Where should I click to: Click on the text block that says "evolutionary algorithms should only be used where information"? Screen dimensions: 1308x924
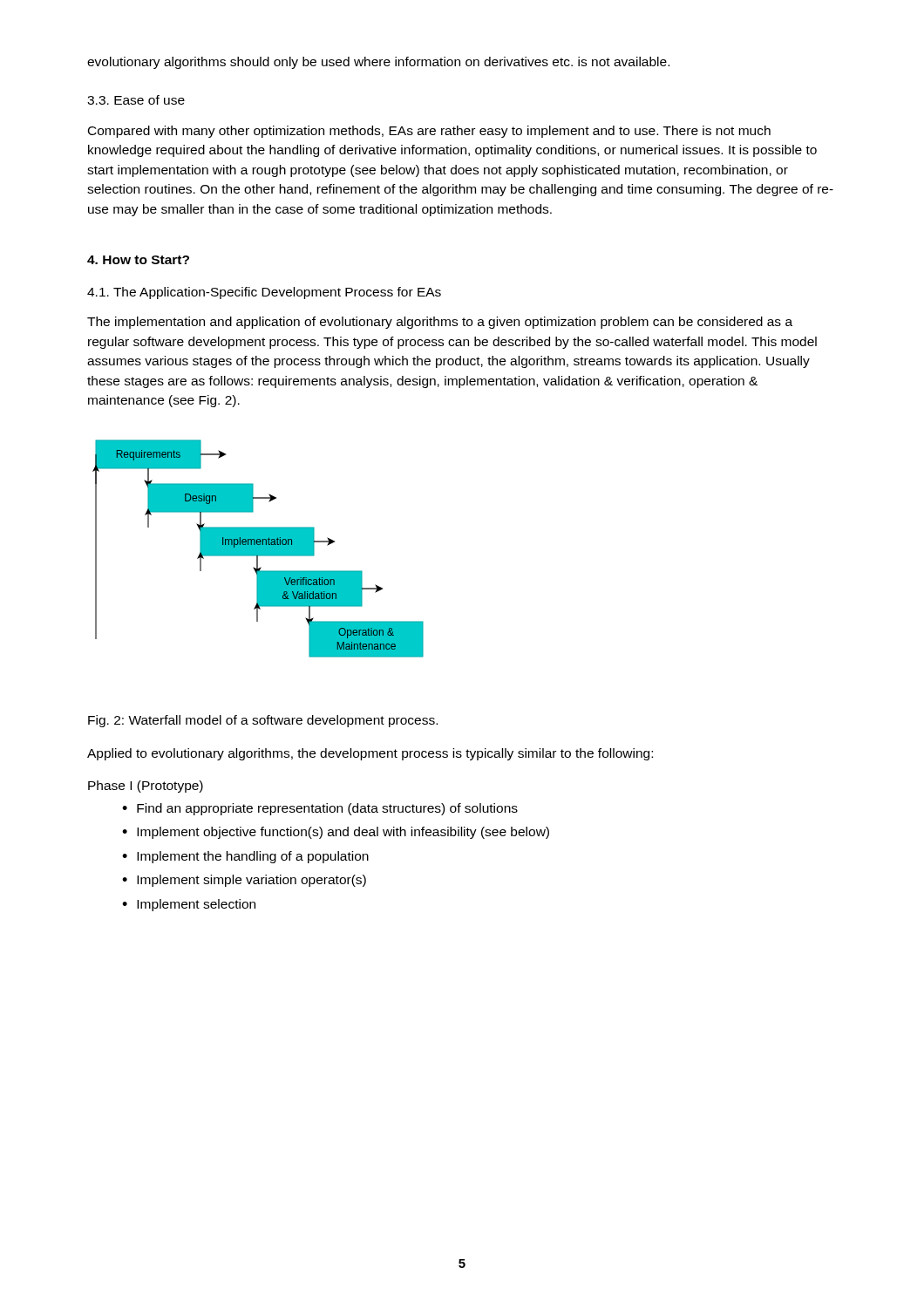pos(379,61)
